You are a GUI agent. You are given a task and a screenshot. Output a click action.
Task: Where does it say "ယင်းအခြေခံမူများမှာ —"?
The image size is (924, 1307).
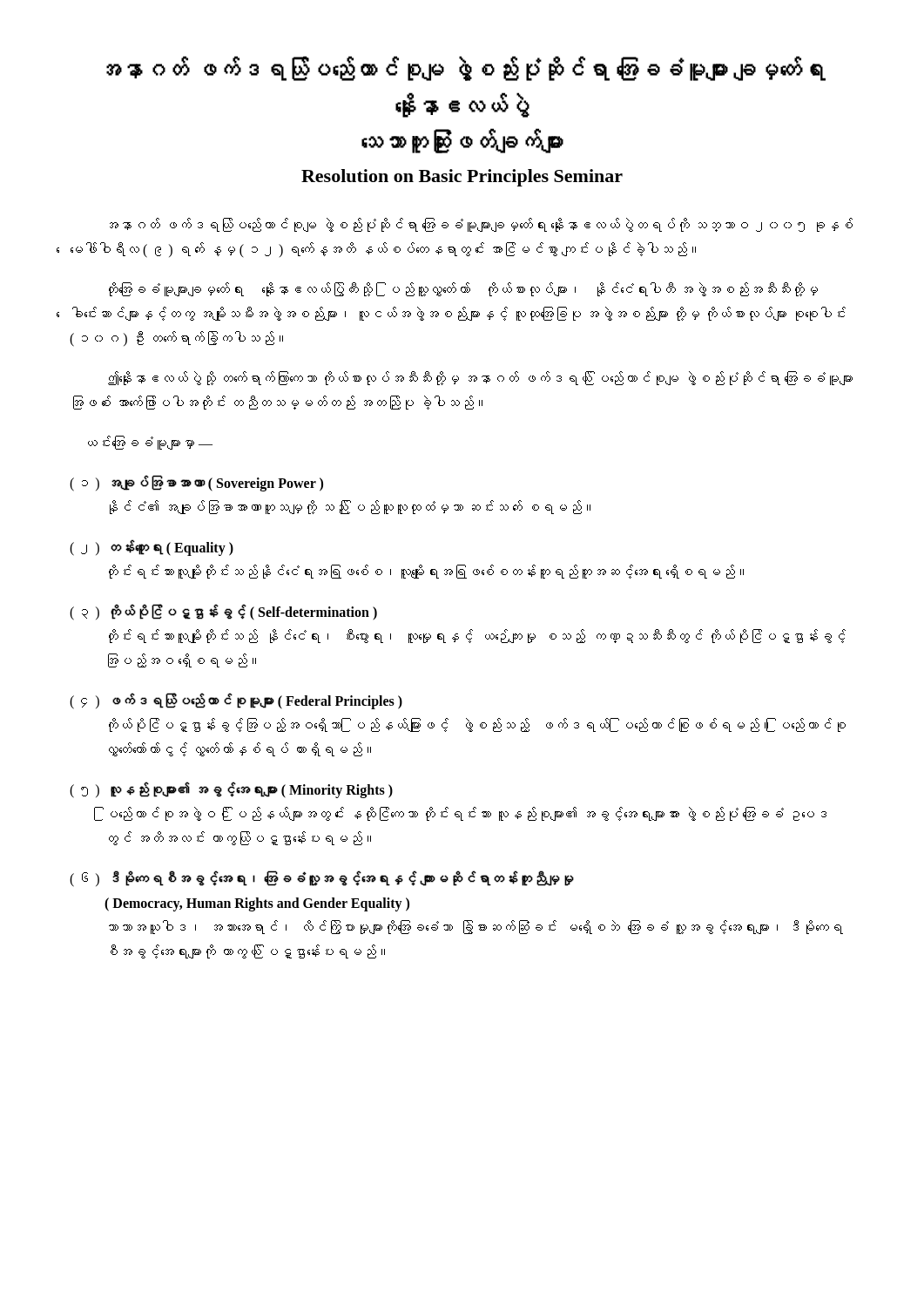tap(141, 443)
